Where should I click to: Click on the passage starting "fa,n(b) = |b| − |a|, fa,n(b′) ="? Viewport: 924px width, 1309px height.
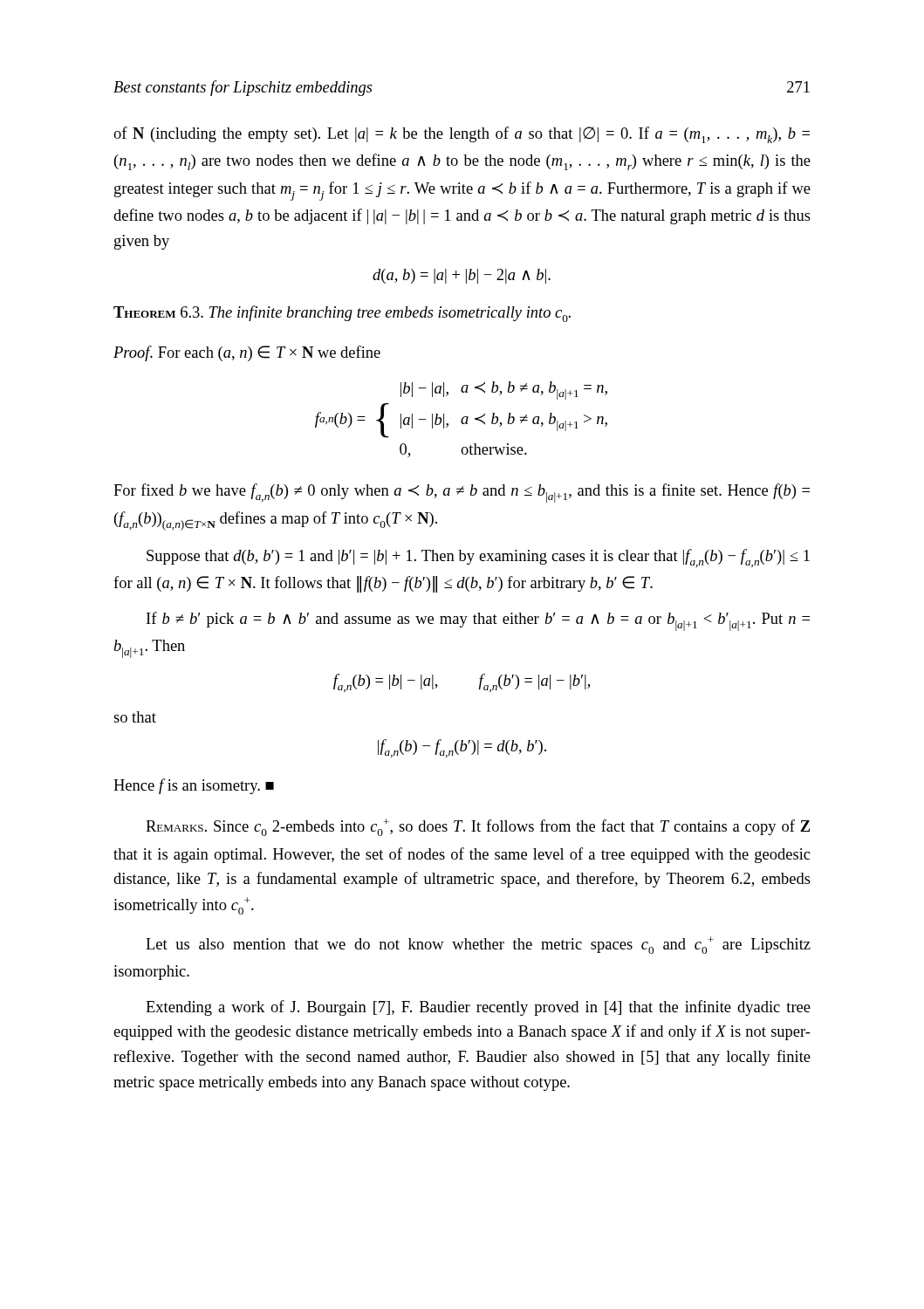[x=390, y=683]
